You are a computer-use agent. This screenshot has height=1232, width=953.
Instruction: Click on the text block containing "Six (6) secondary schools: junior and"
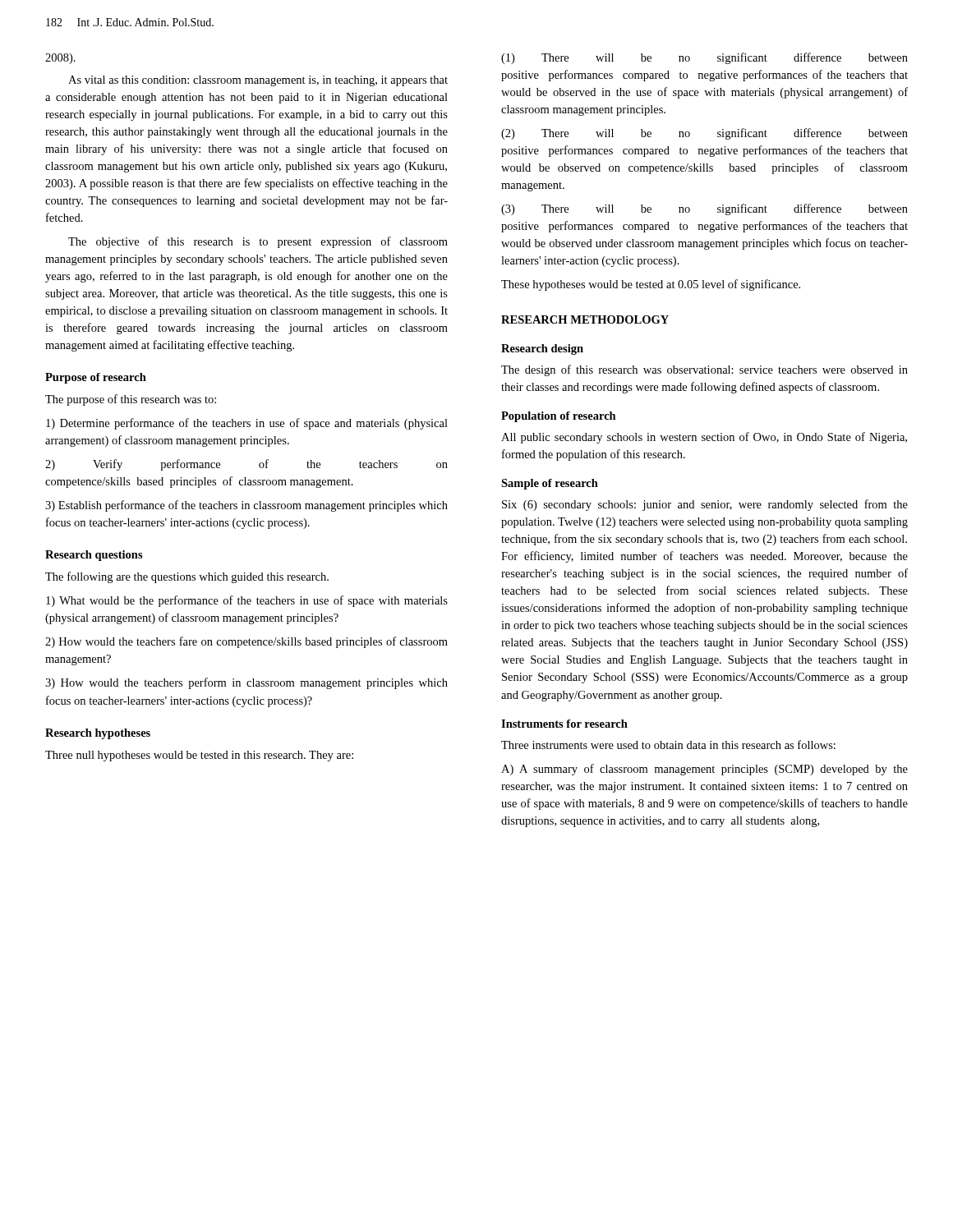pyautogui.click(x=705, y=600)
